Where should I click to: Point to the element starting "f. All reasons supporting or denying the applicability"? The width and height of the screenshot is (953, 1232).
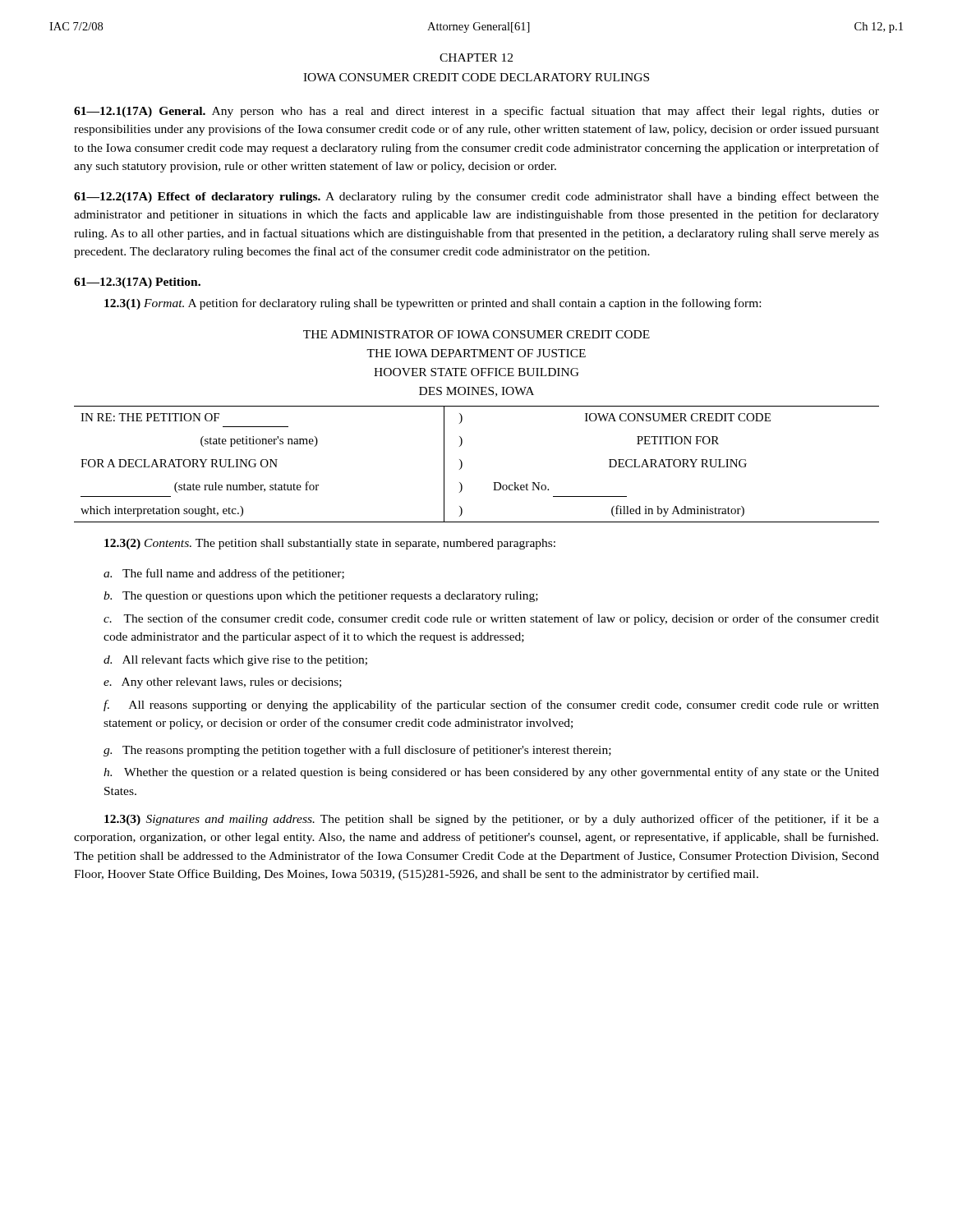[x=491, y=713]
